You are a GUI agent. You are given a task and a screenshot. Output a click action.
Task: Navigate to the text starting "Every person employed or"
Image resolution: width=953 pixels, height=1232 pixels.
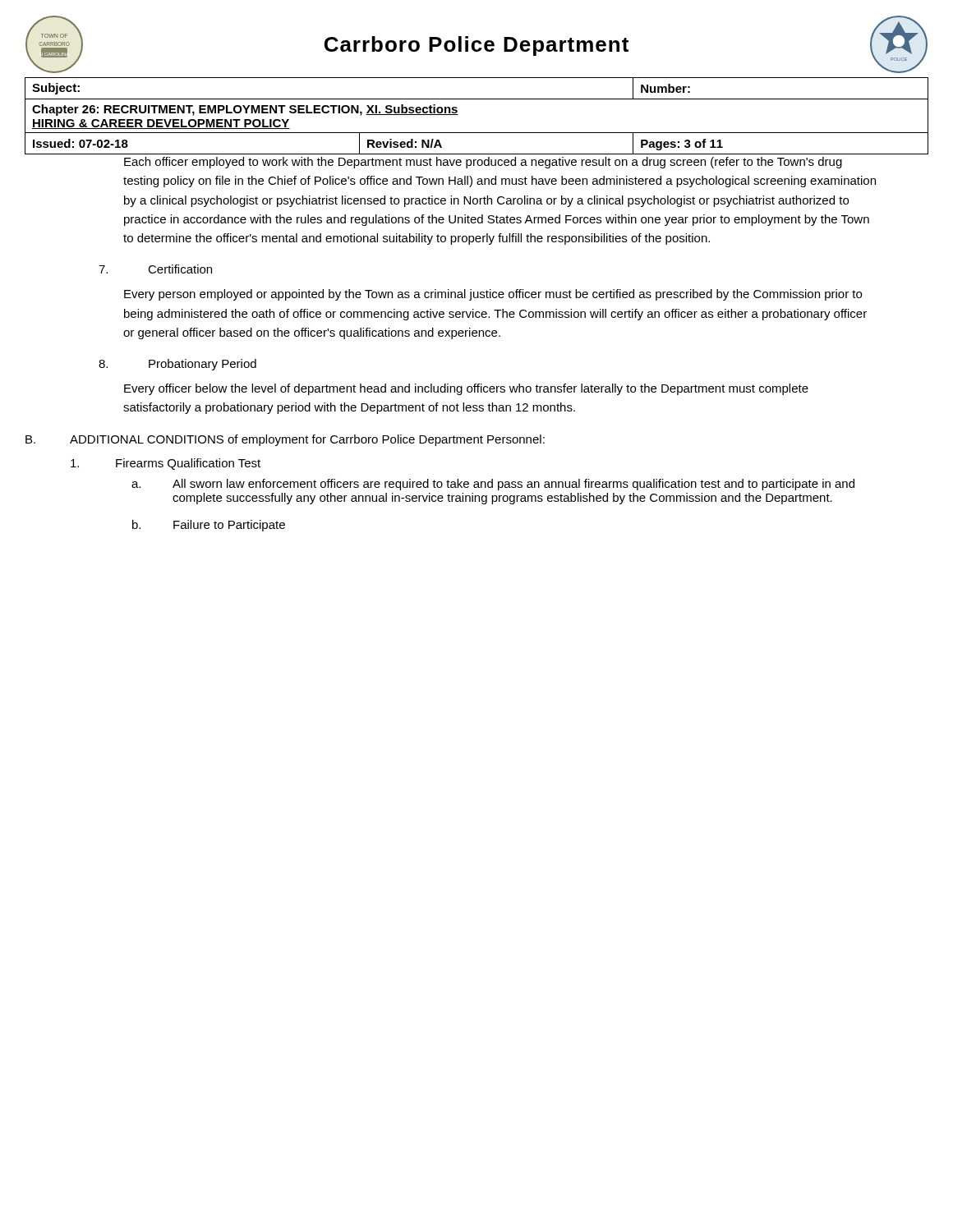(x=495, y=313)
